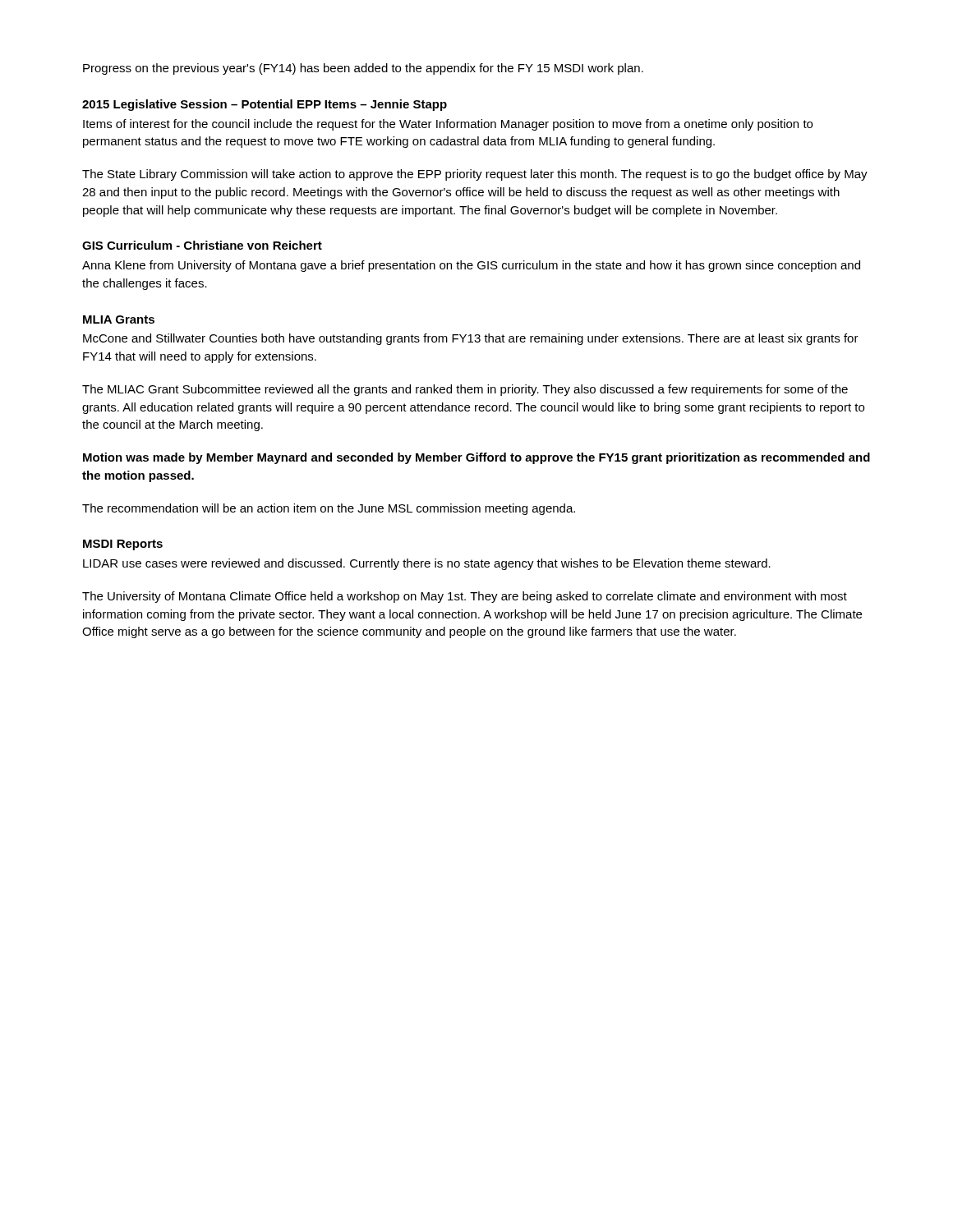Screen dimensions: 1232x953
Task: Click on the text block that says "The State Library Commission will take action to"
Action: tap(475, 192)
